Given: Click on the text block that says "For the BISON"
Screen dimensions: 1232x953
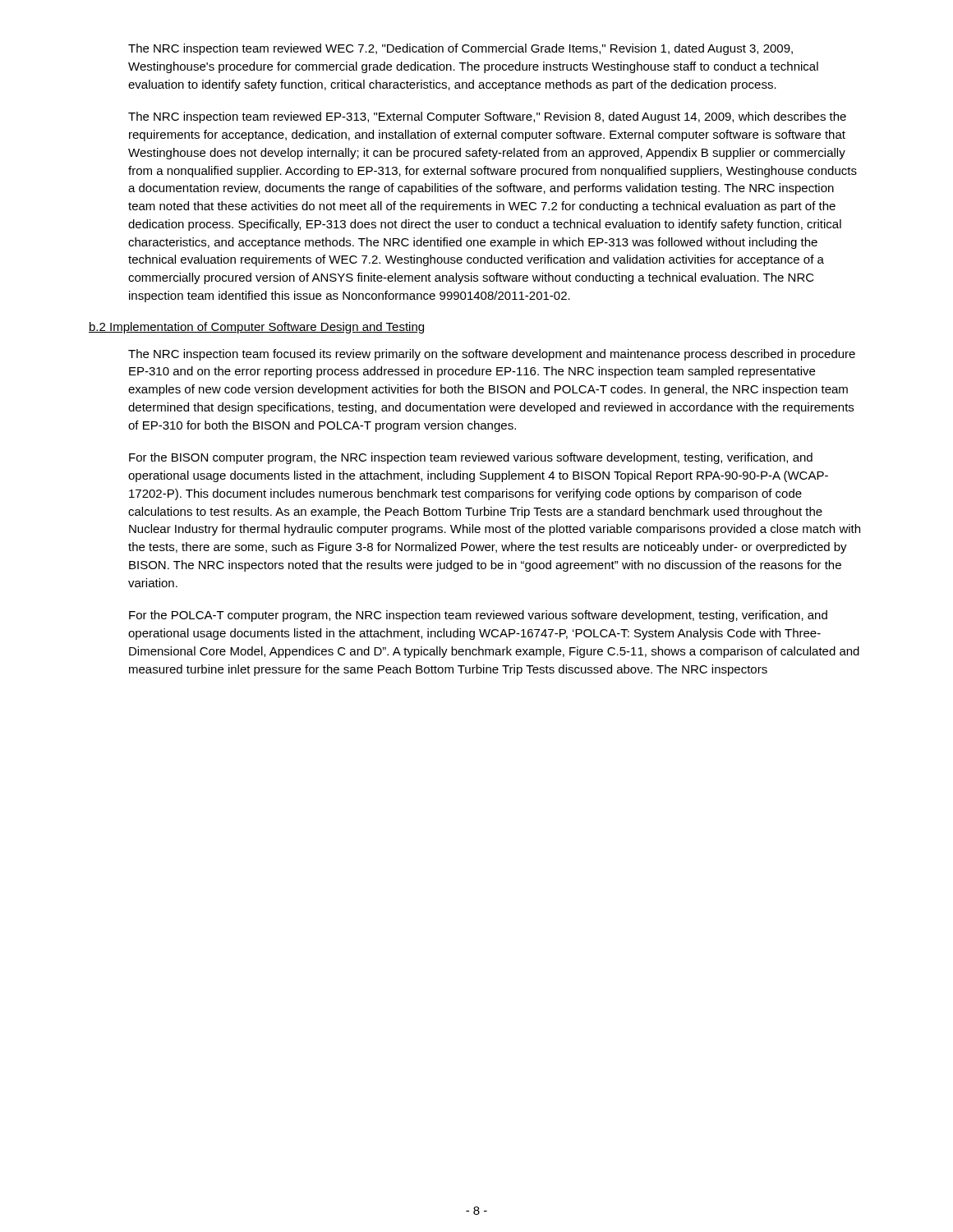Looking at the screenshot, I should coord(495,520).
